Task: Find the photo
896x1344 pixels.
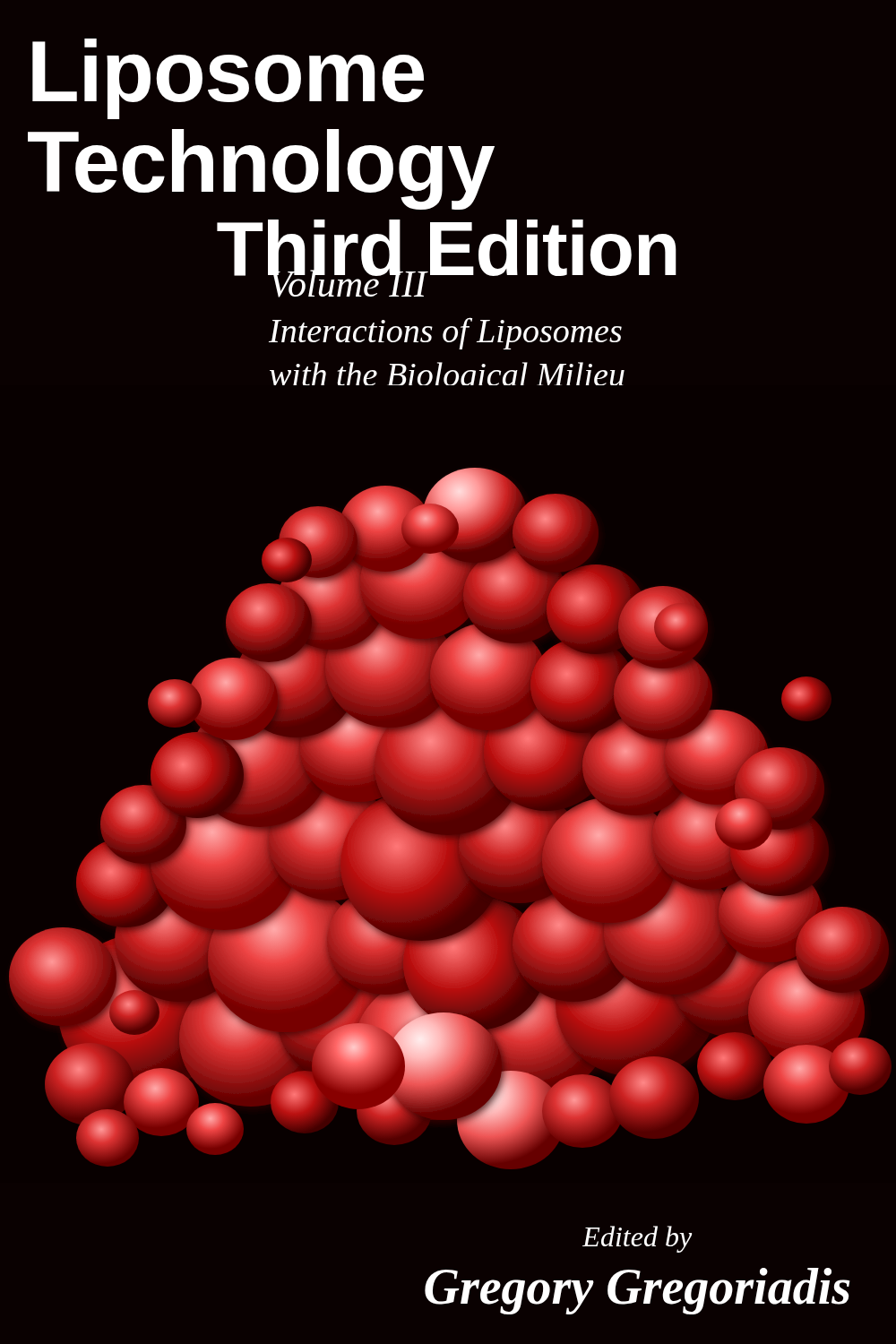Action: tap(448, 784)
